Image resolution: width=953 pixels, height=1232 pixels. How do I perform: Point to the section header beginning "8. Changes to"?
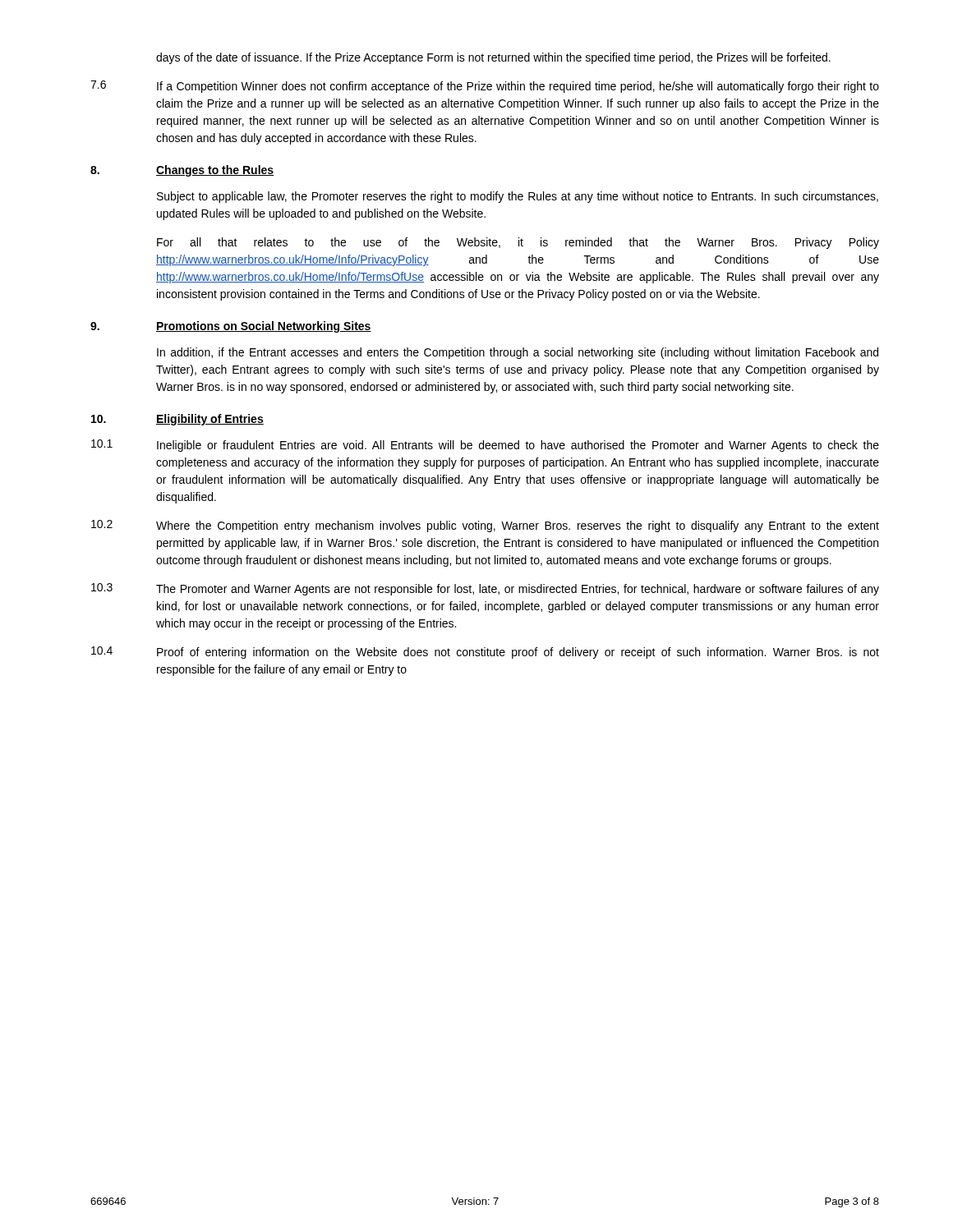pos(182,170)
